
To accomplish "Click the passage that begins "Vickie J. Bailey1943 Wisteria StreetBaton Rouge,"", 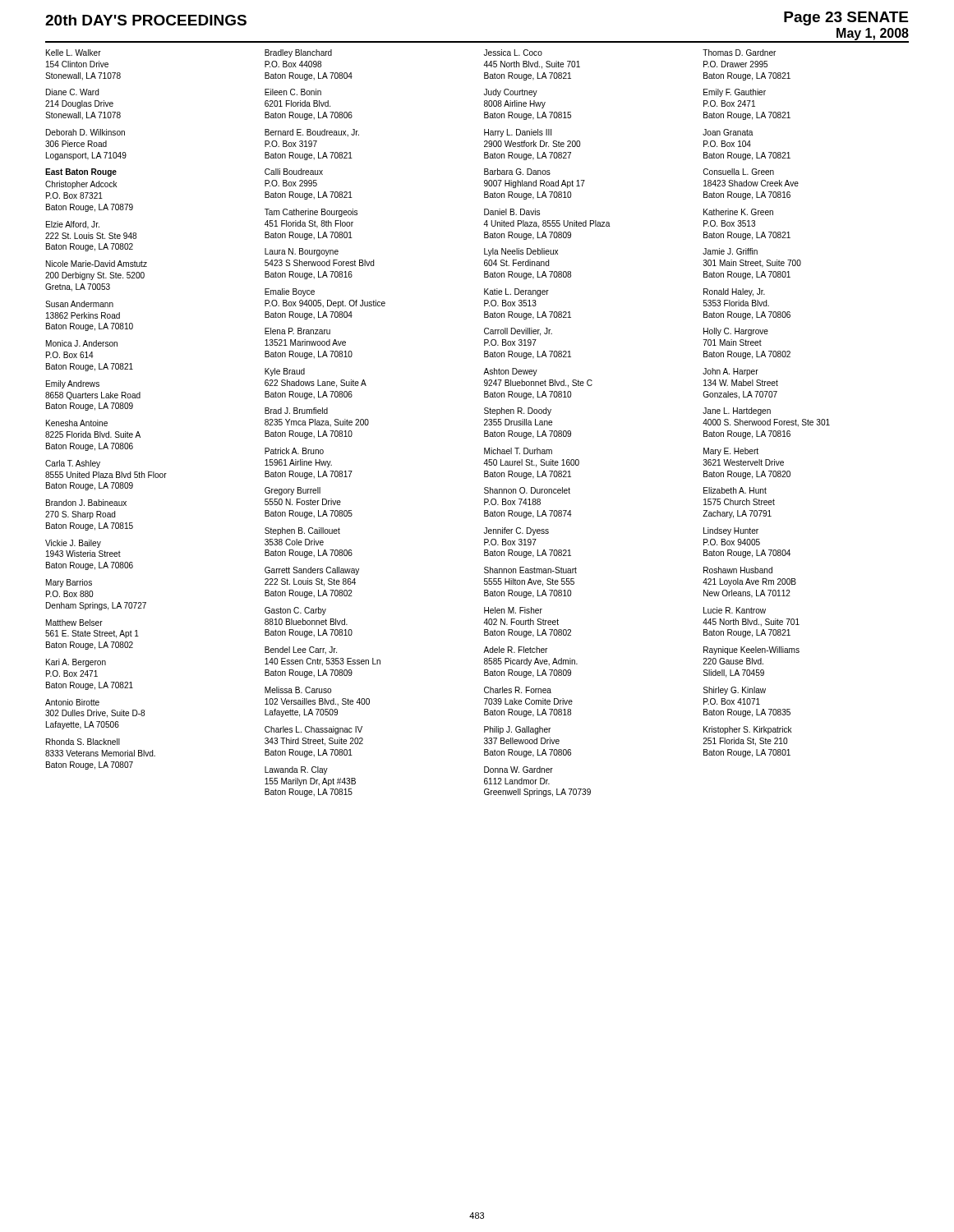I will tap(89, 554).
